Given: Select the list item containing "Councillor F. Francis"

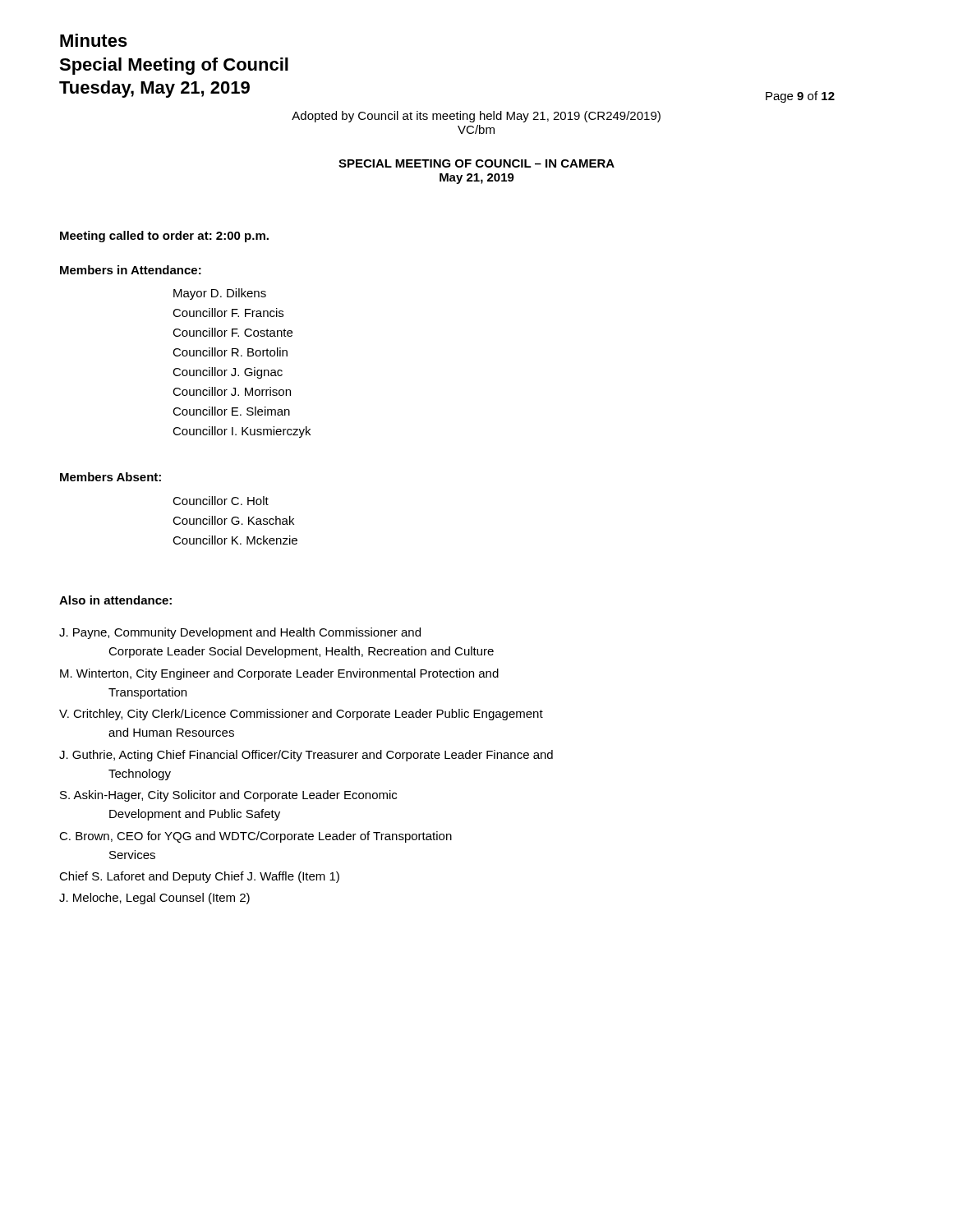Looking at the screenshot, I should (x=228, y=312).
